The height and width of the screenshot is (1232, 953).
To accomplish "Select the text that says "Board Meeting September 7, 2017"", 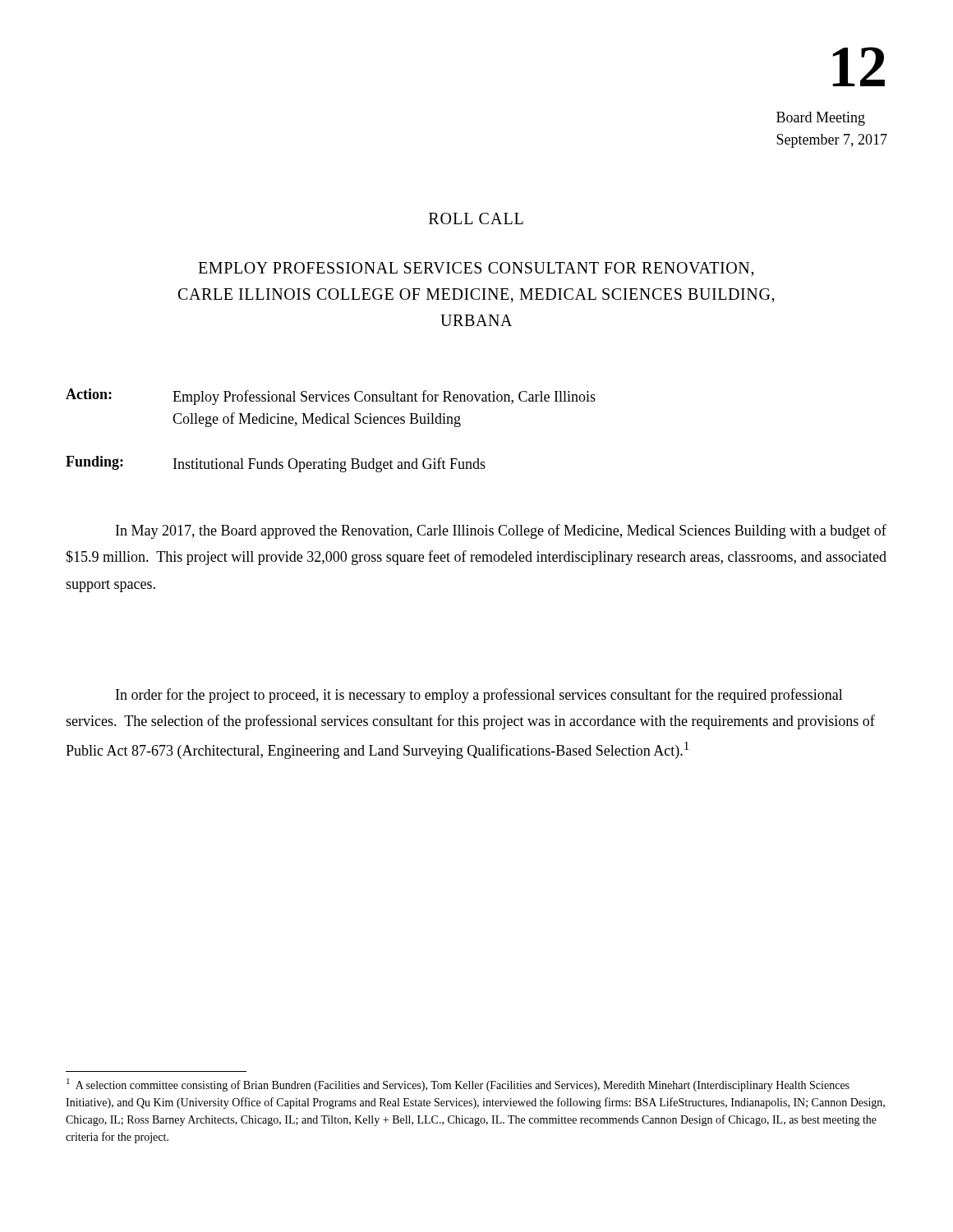I will (832, 129).
